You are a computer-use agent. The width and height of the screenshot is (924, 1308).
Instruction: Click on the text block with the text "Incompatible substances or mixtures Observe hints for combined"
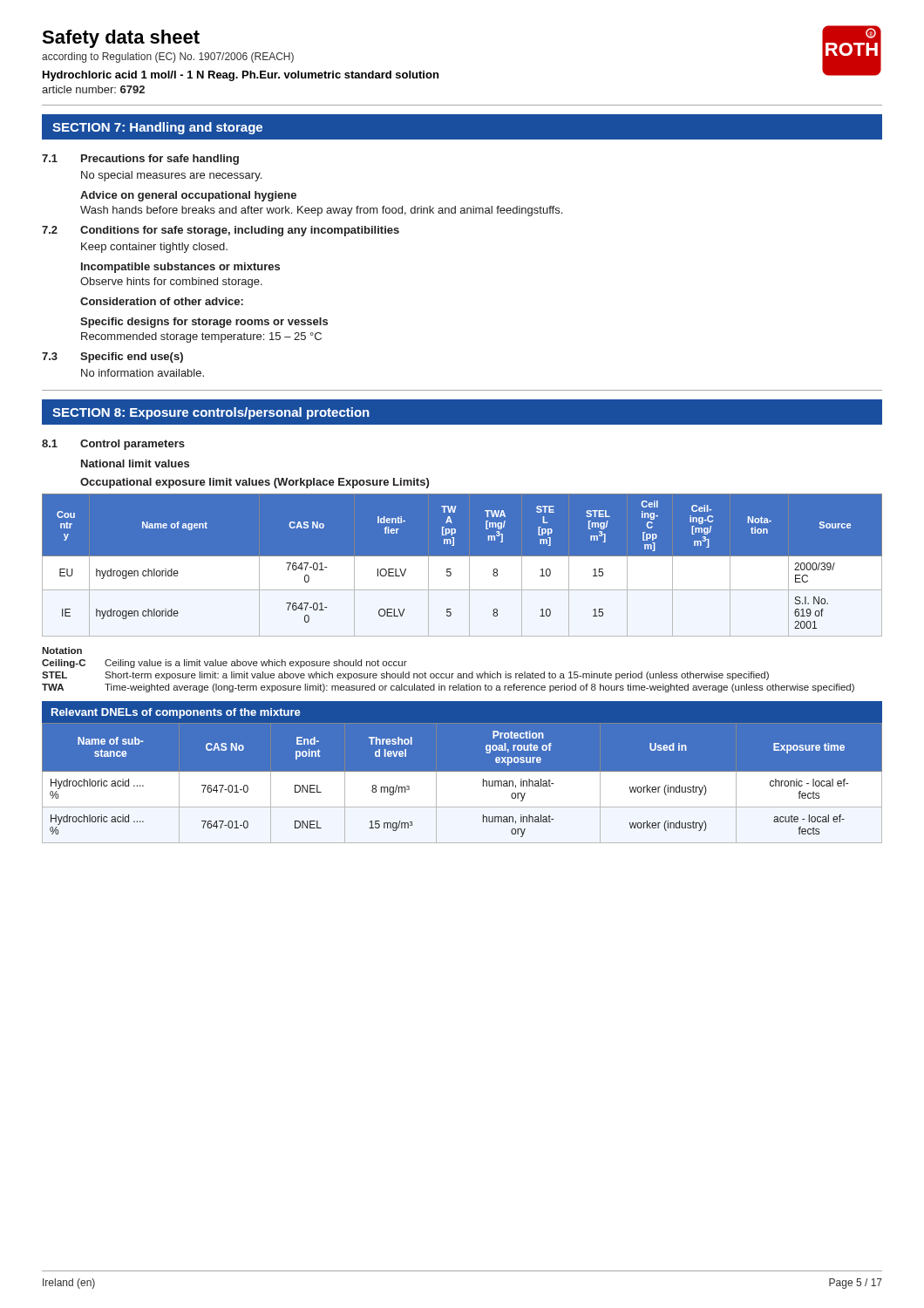click(180, 268)
